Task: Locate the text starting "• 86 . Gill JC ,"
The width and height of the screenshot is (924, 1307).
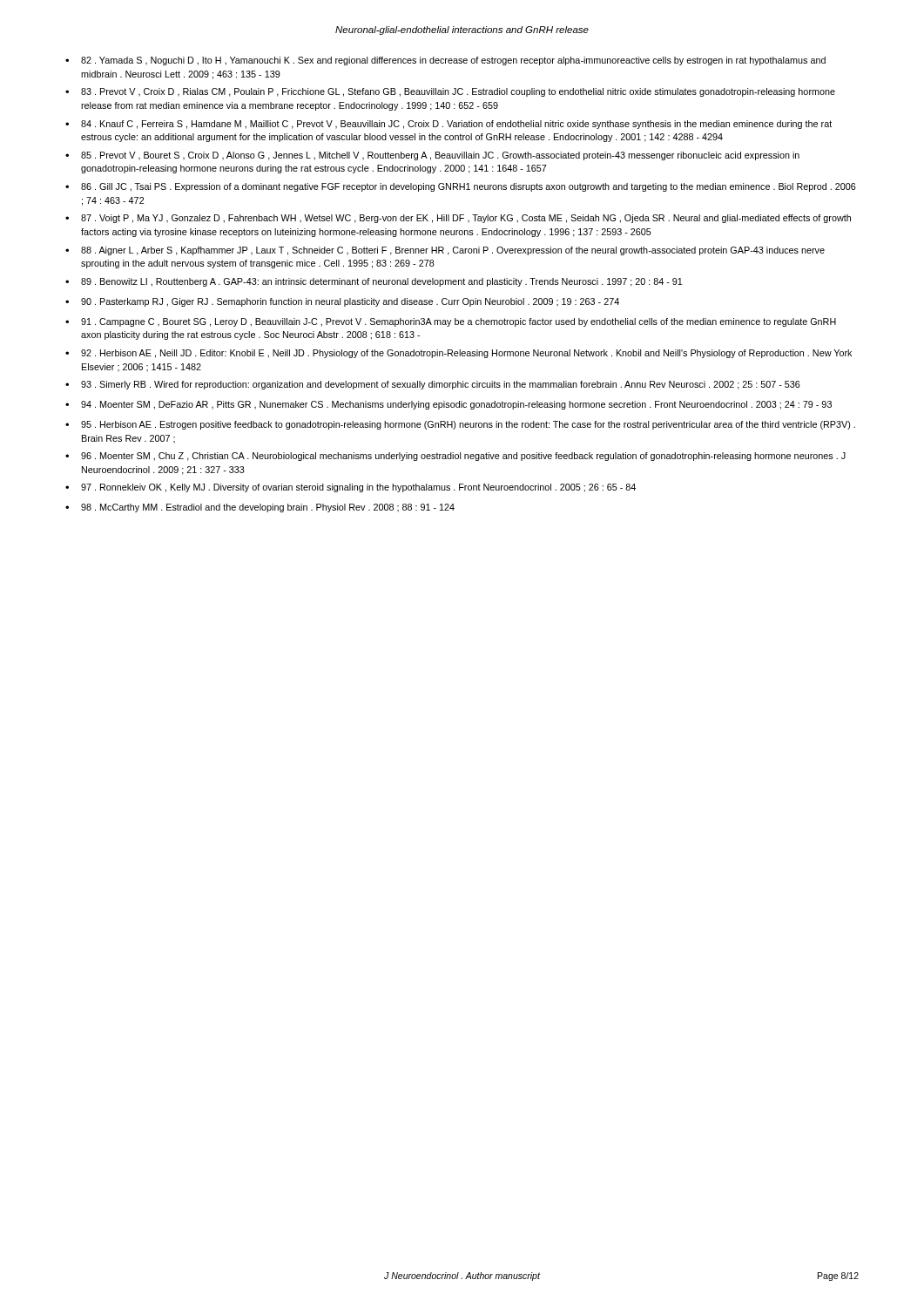Action: point(462,194)
